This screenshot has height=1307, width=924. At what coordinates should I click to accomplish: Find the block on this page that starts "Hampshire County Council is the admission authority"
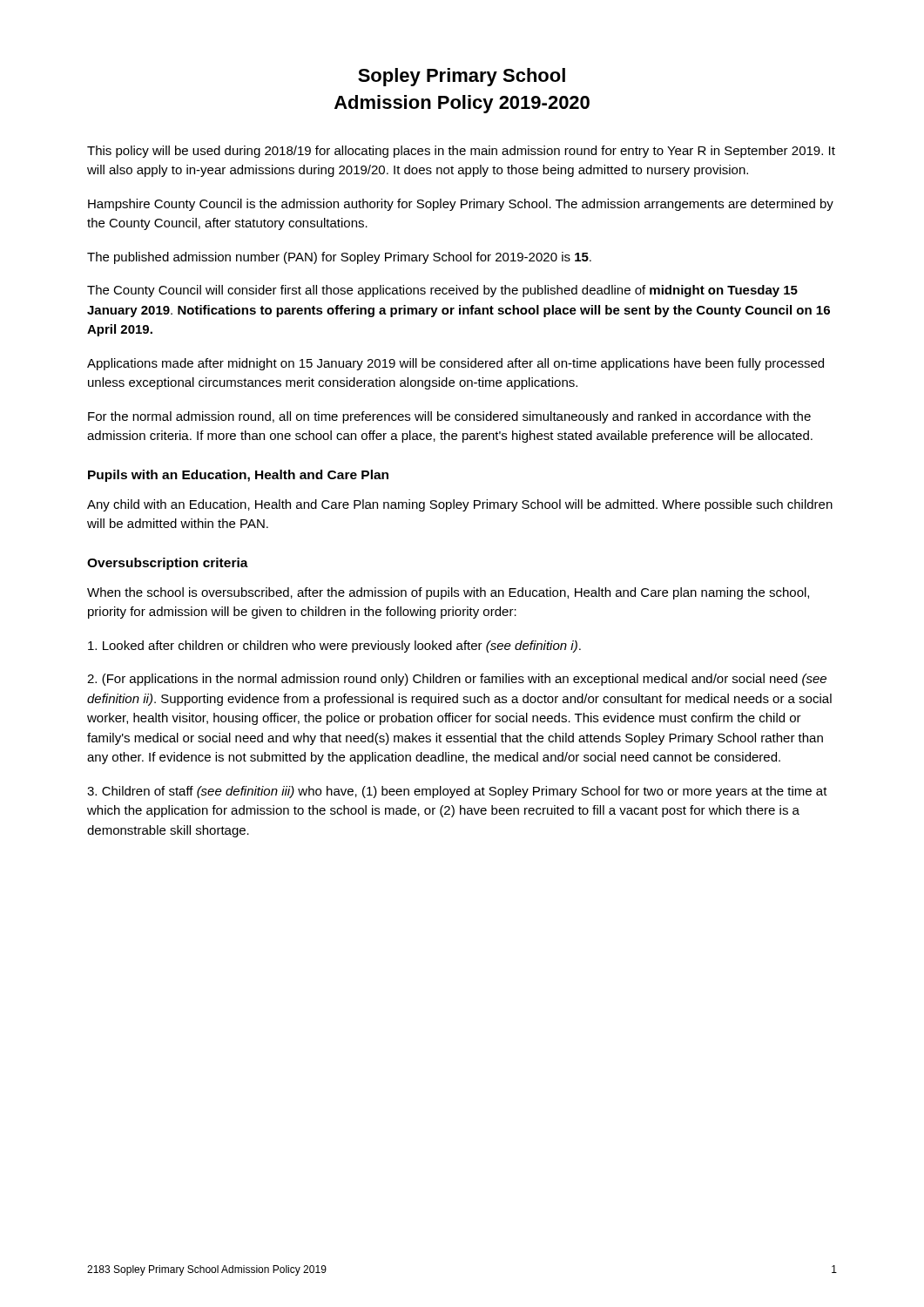click(x=460, y=213)
